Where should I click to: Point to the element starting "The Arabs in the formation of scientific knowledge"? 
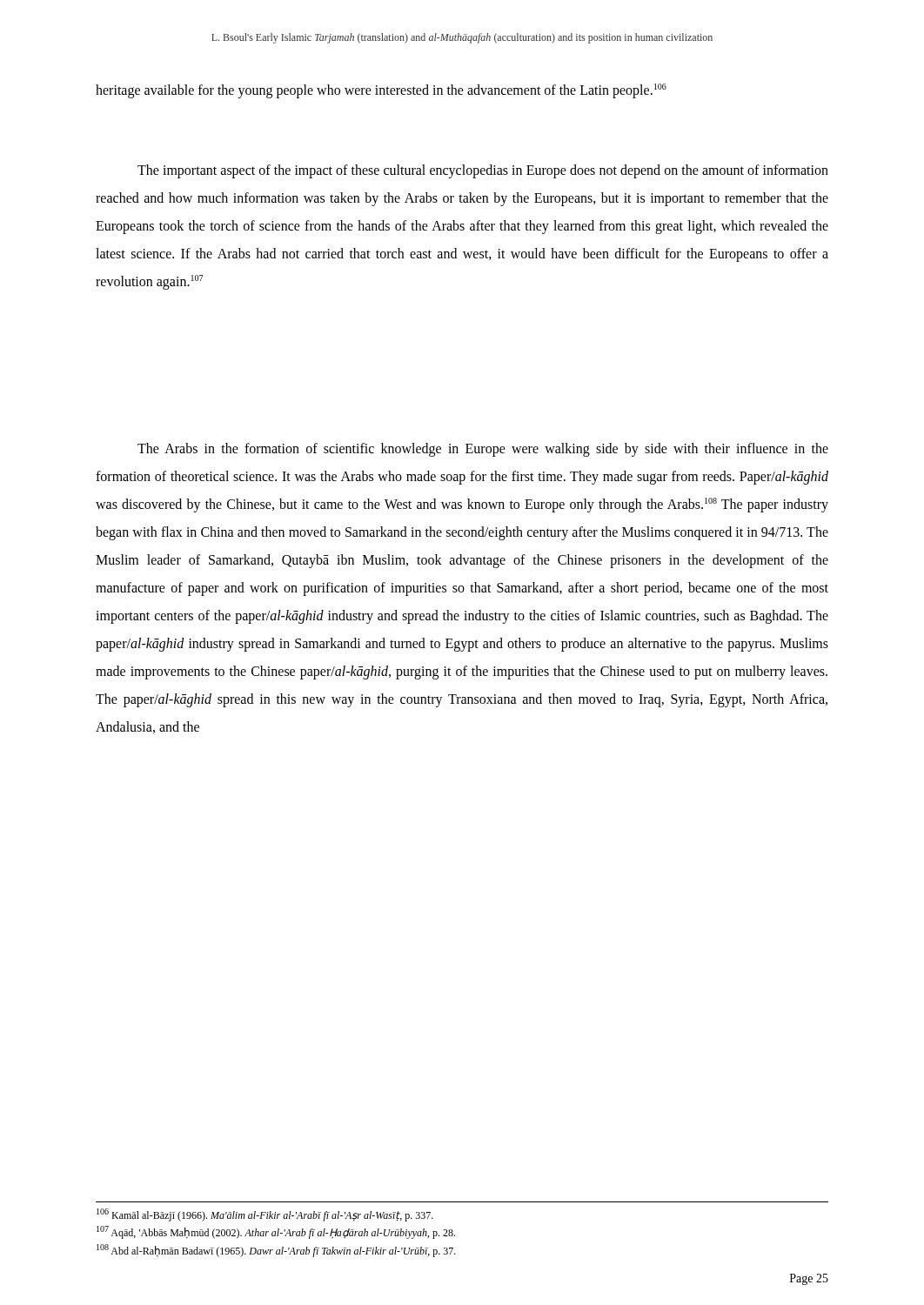[462, 588]
